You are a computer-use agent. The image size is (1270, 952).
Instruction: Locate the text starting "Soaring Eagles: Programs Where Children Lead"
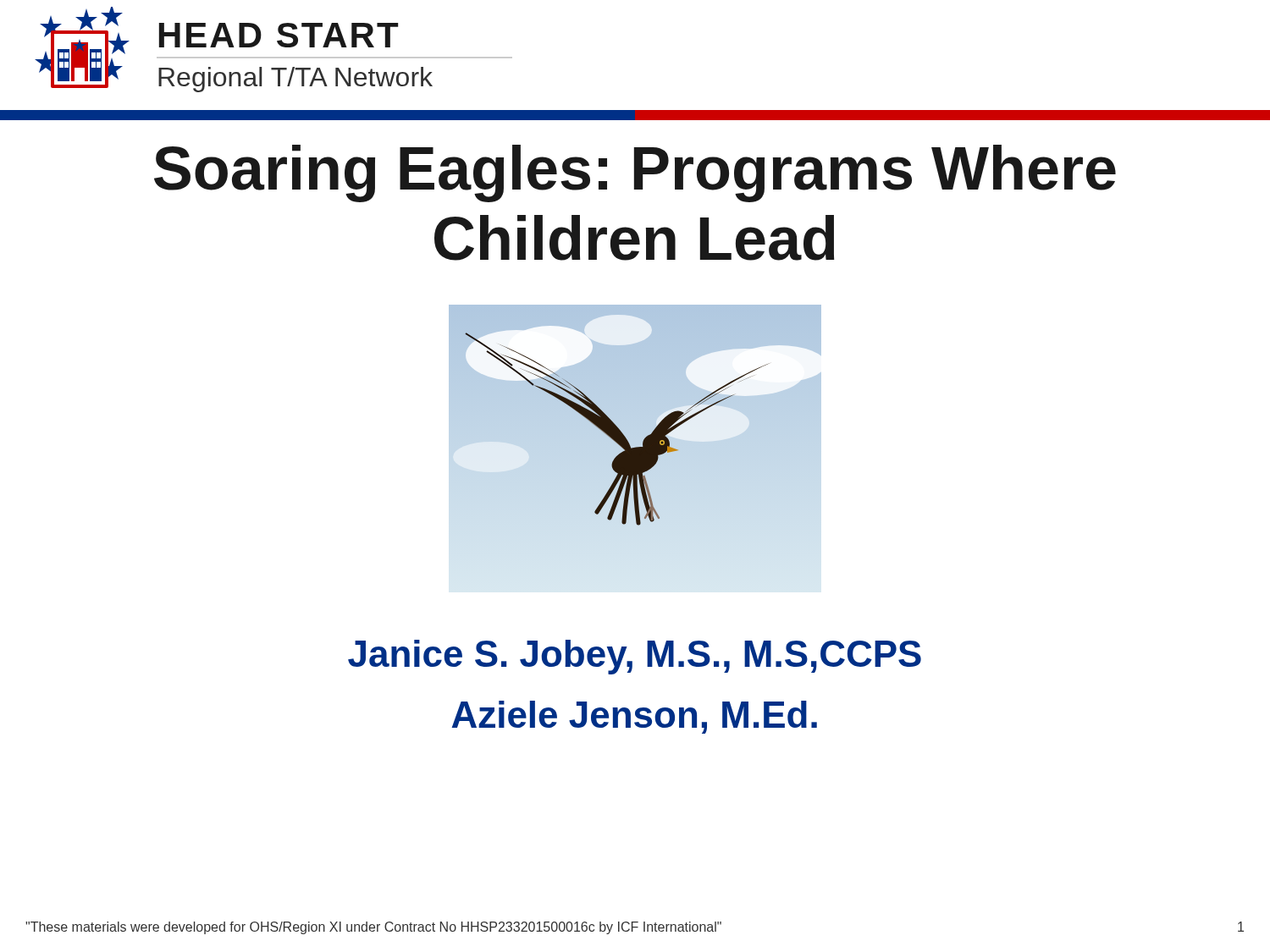pos(635,204)
